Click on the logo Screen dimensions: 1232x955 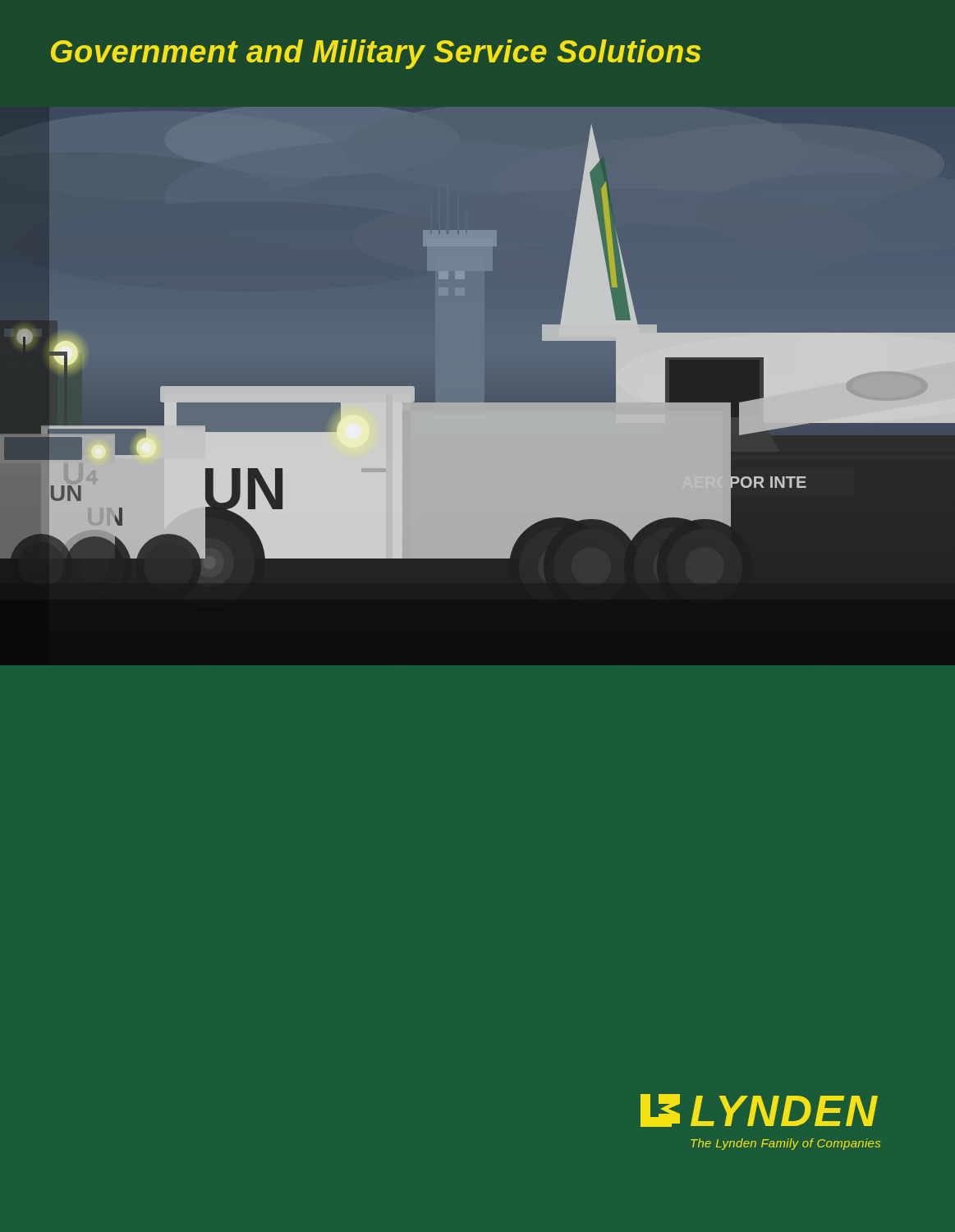click(758, 1119)
